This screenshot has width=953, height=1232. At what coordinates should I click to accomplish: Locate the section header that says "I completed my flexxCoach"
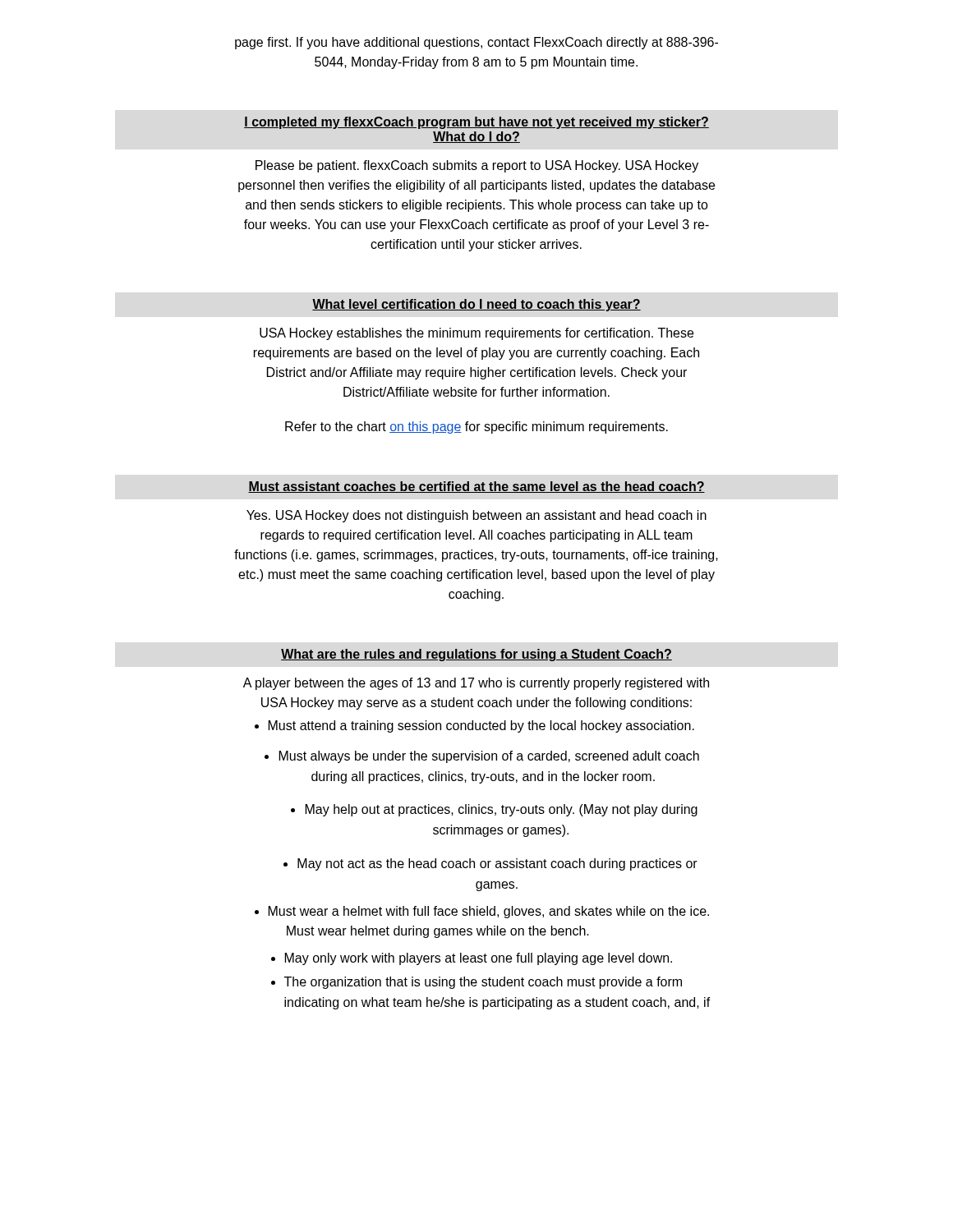coord(476,129)
